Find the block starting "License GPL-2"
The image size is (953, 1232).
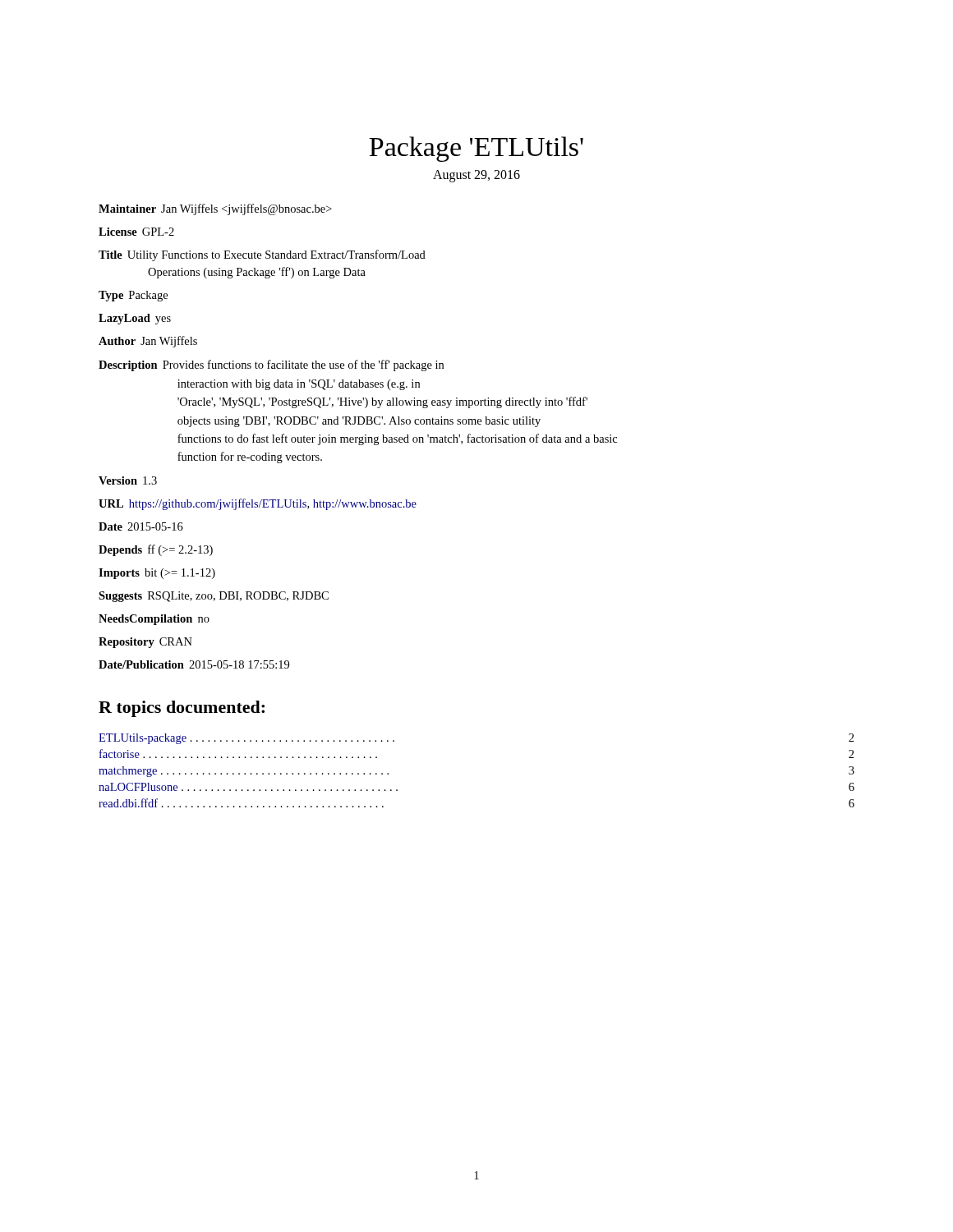136,232
